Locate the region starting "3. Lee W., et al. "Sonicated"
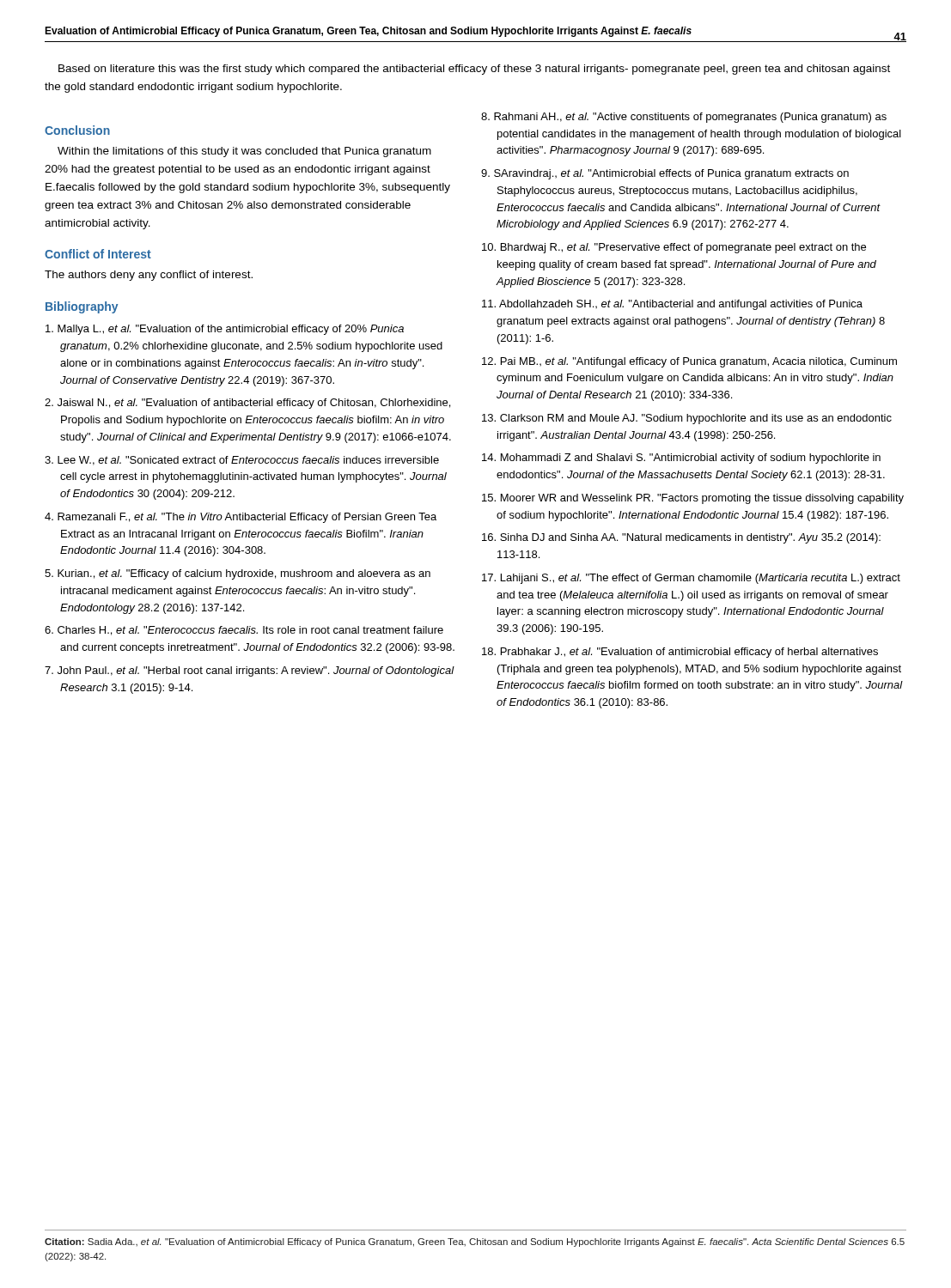The height and width of the screenshot is (1288, 951). (246, 476)
